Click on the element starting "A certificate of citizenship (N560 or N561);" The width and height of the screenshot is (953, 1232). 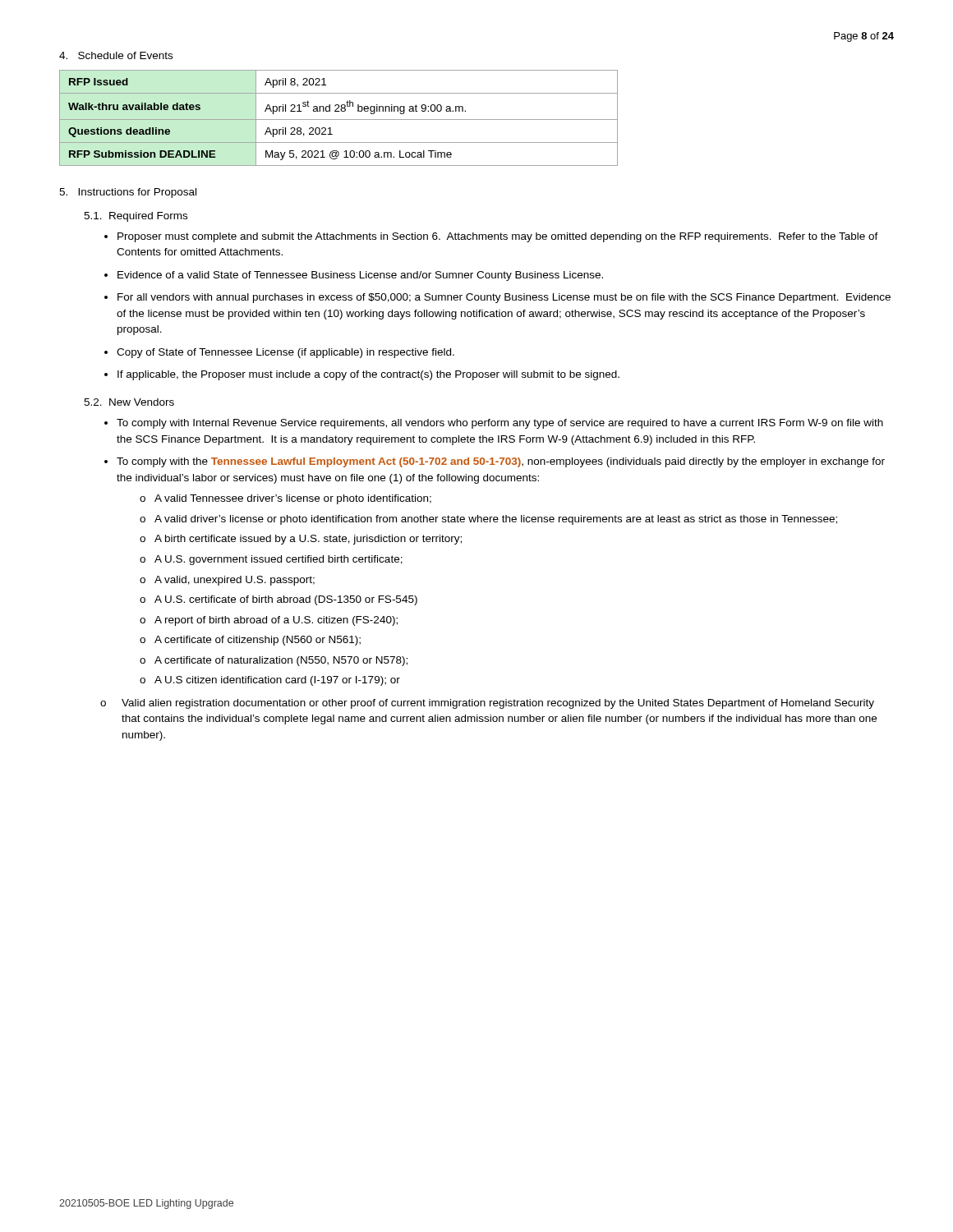[x=258, y=640]
